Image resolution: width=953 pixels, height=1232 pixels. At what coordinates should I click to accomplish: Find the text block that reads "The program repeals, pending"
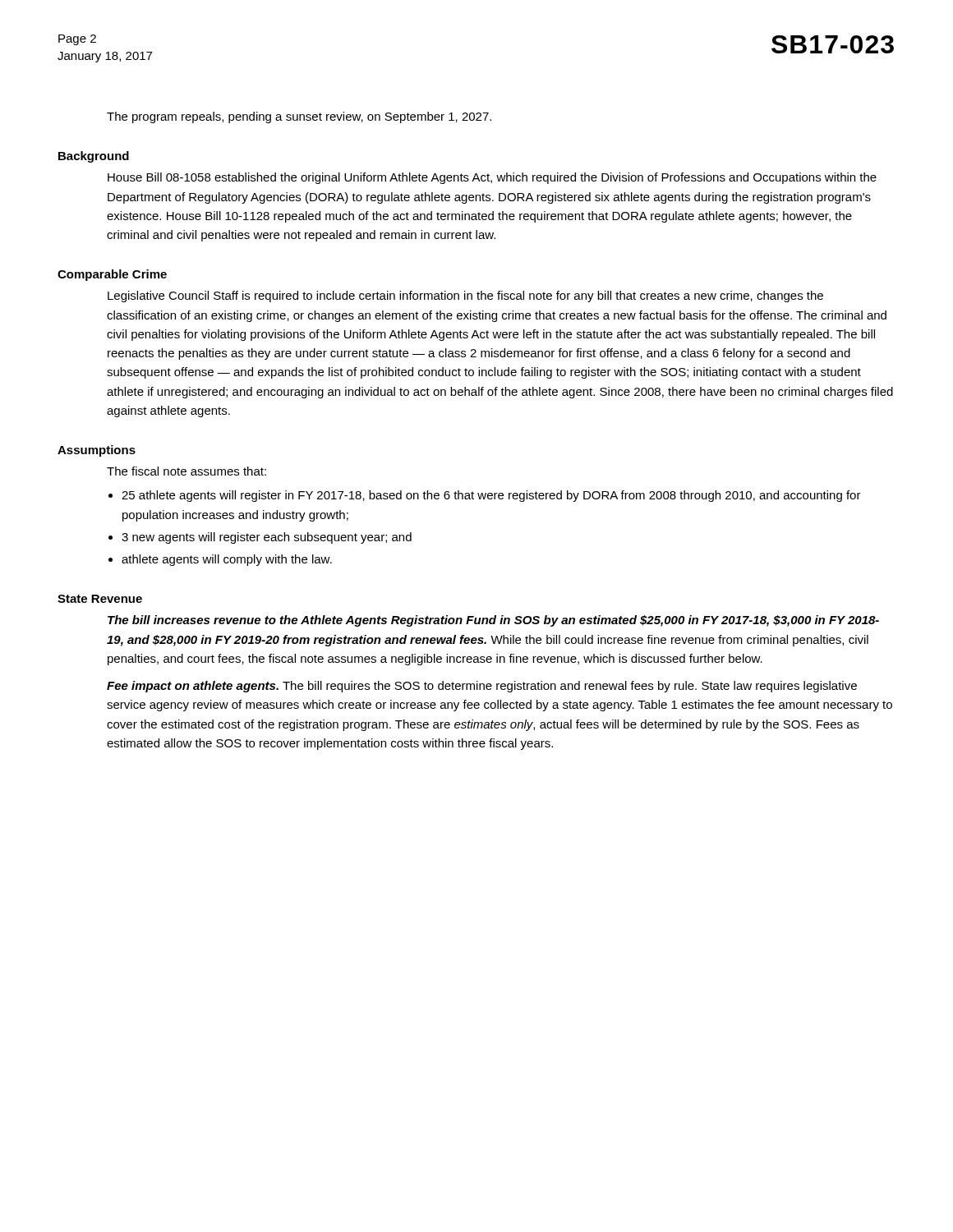coord(501,116)
